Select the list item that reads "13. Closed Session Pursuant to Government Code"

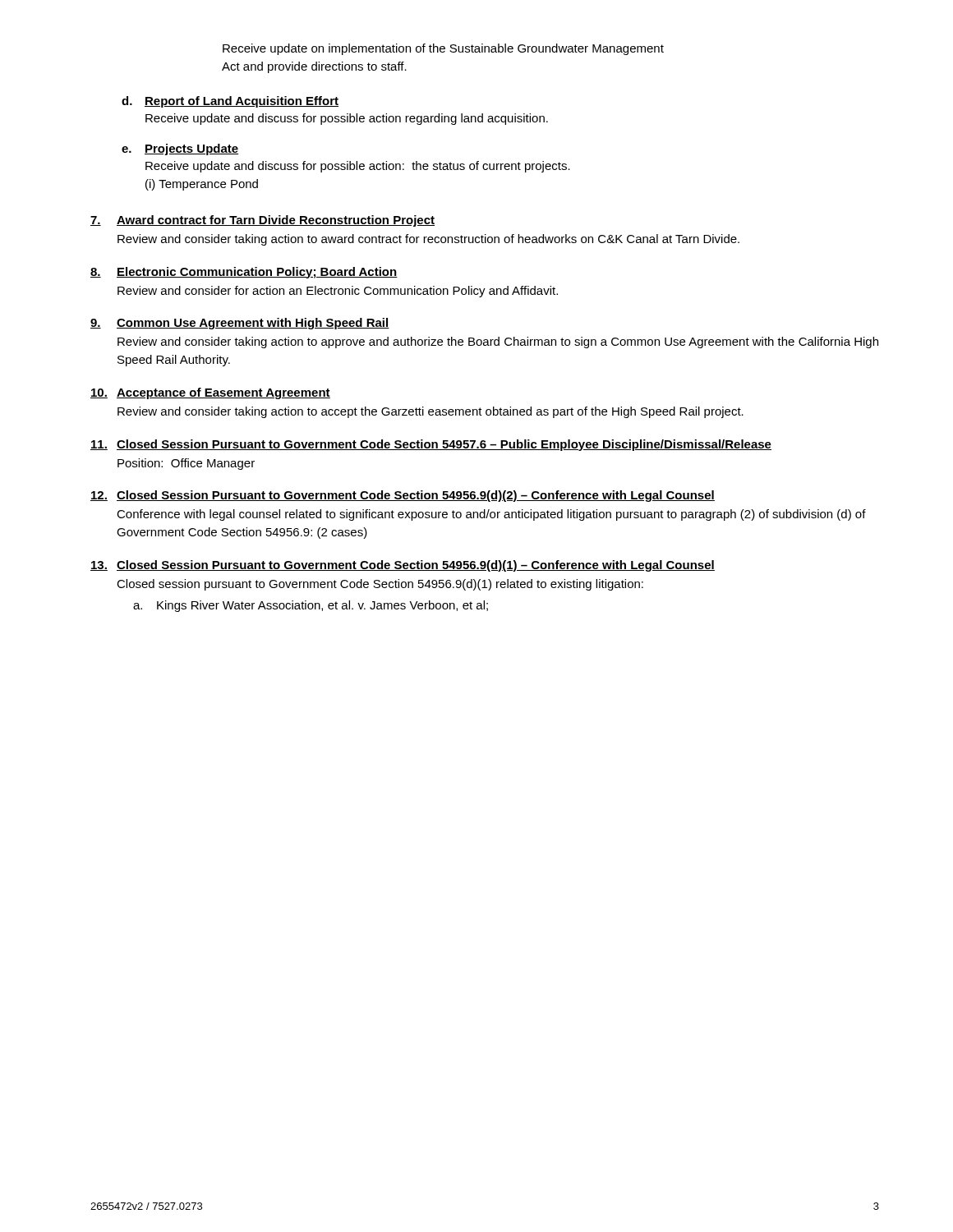pos(485,586)
